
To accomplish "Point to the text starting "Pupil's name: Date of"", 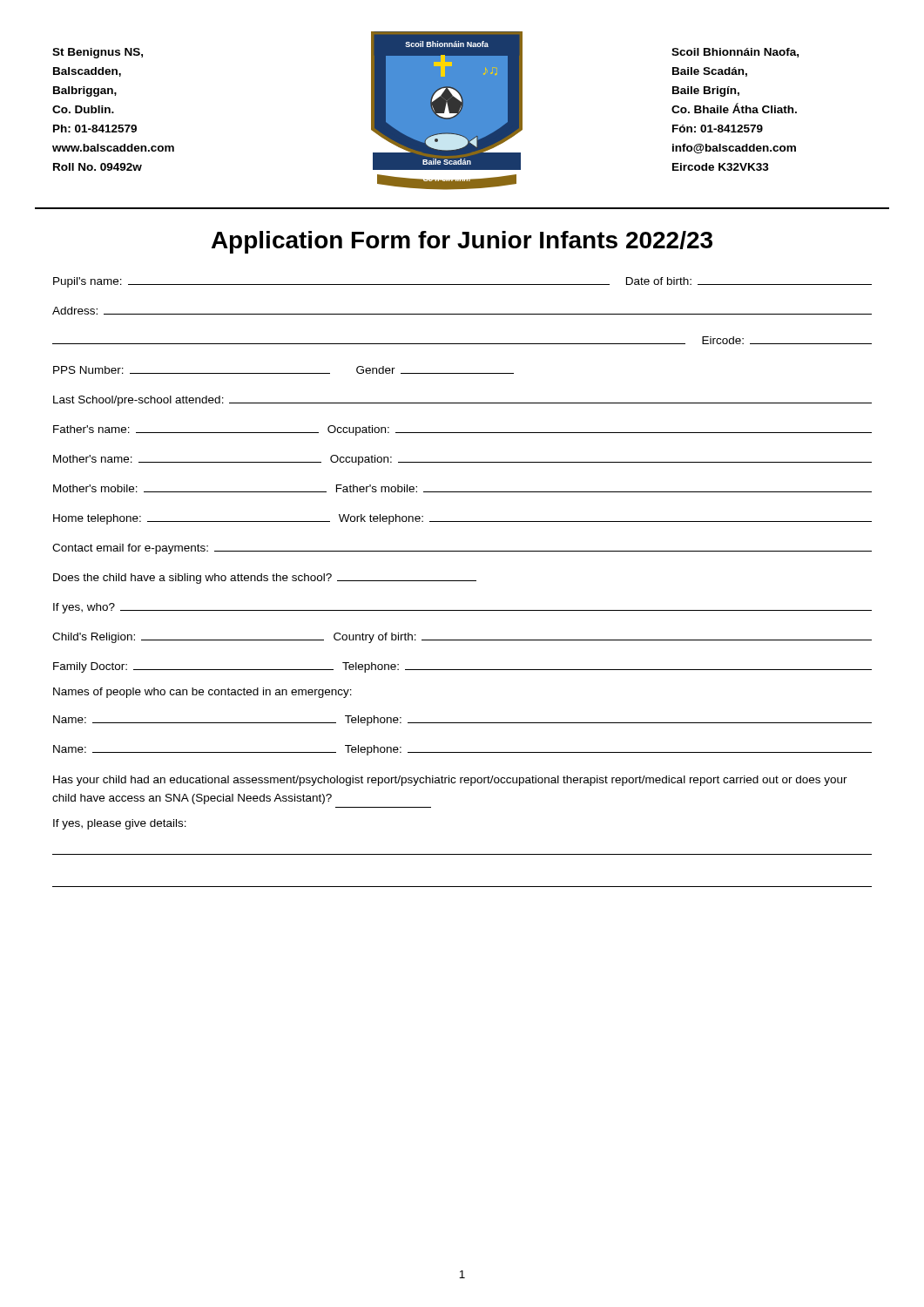I will [462, 279].
